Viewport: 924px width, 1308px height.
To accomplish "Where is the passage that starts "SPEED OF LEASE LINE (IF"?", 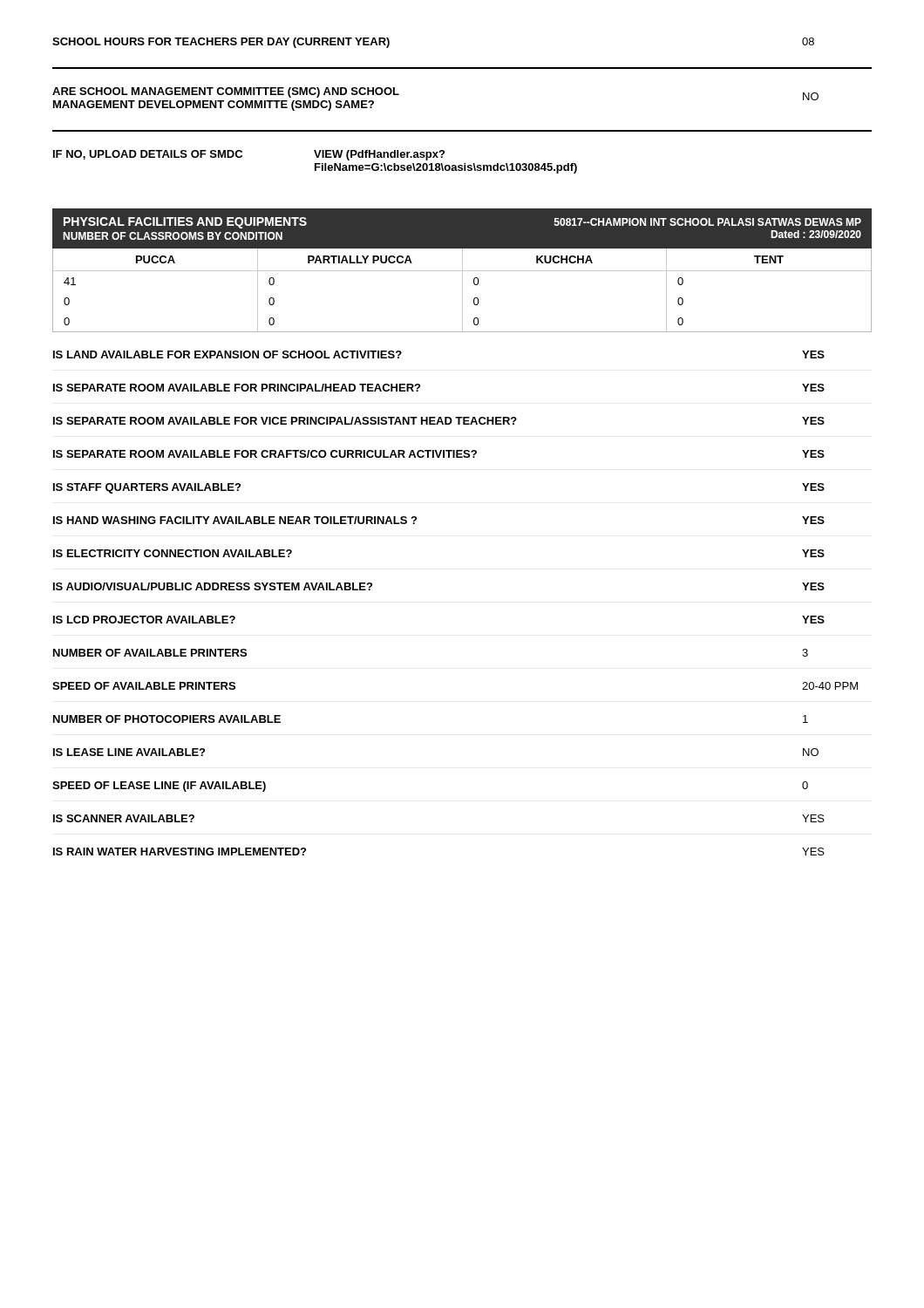I will (157, 788).
